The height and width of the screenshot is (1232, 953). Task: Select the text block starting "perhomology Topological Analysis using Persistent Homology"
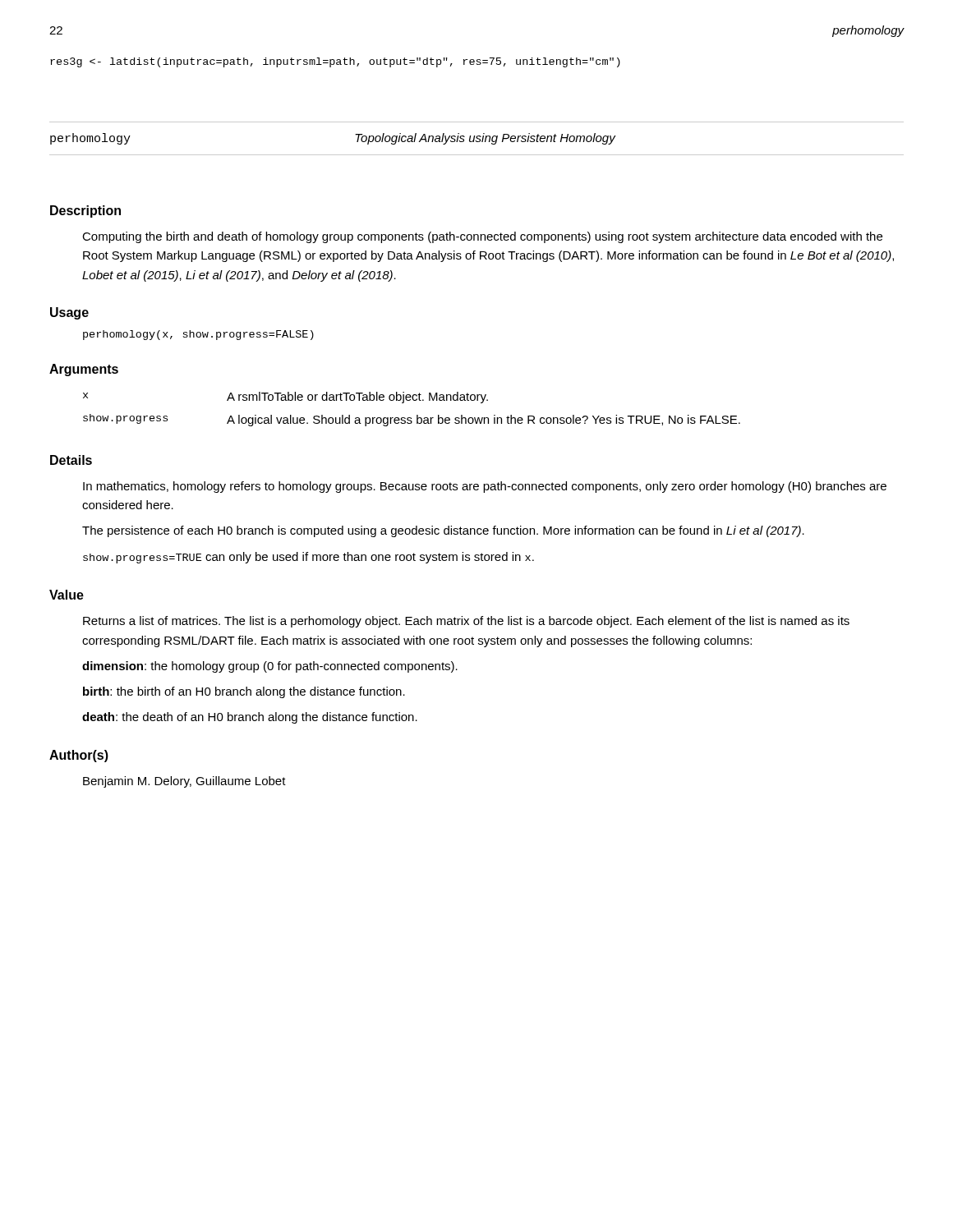click(403, 138)
